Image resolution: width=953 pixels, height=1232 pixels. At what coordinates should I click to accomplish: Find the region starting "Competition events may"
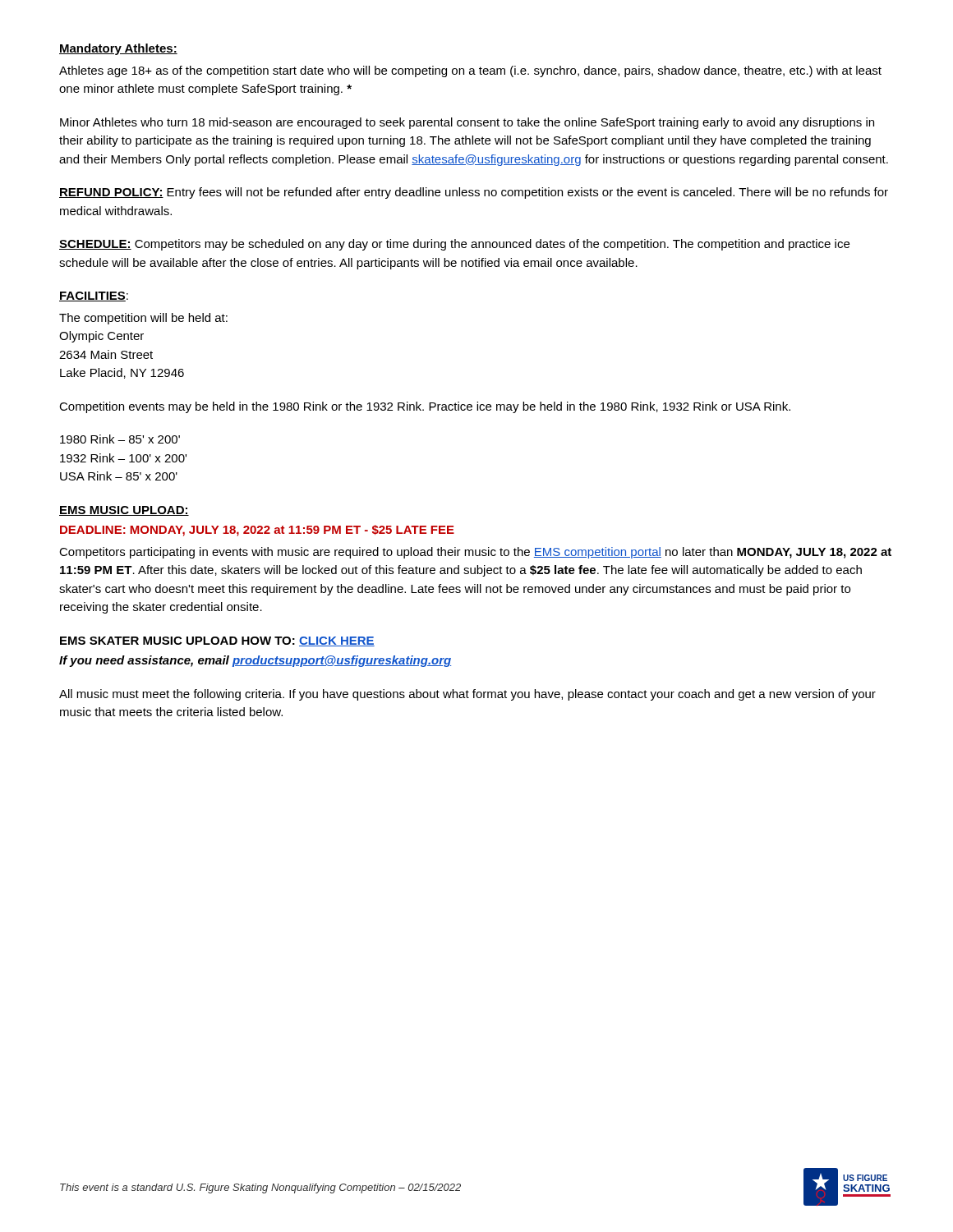[476, 406]
